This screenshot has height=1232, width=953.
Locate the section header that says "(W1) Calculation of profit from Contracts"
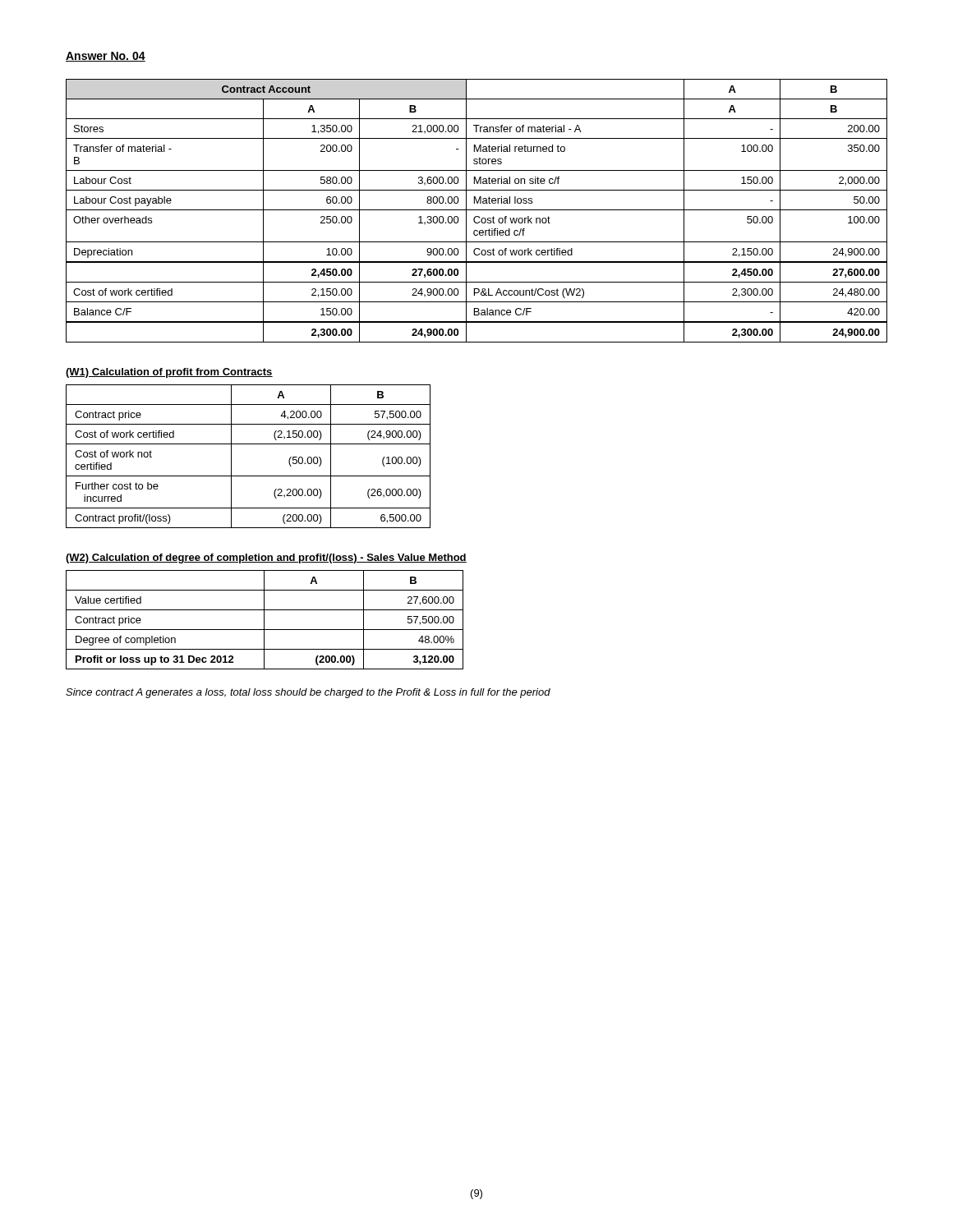(x=169, y=372)
